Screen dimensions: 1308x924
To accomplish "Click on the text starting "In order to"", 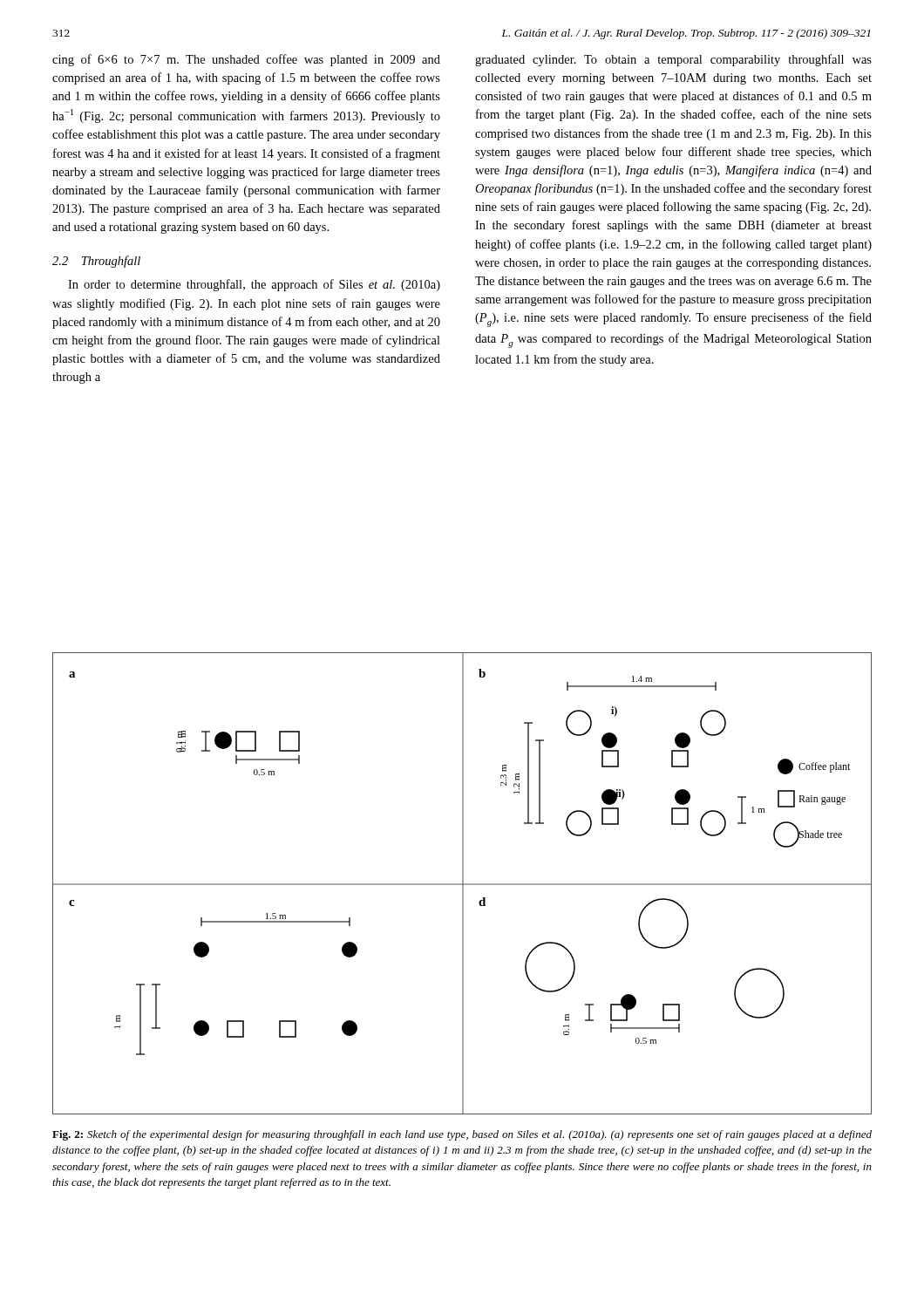I will (x=246, y=331).
